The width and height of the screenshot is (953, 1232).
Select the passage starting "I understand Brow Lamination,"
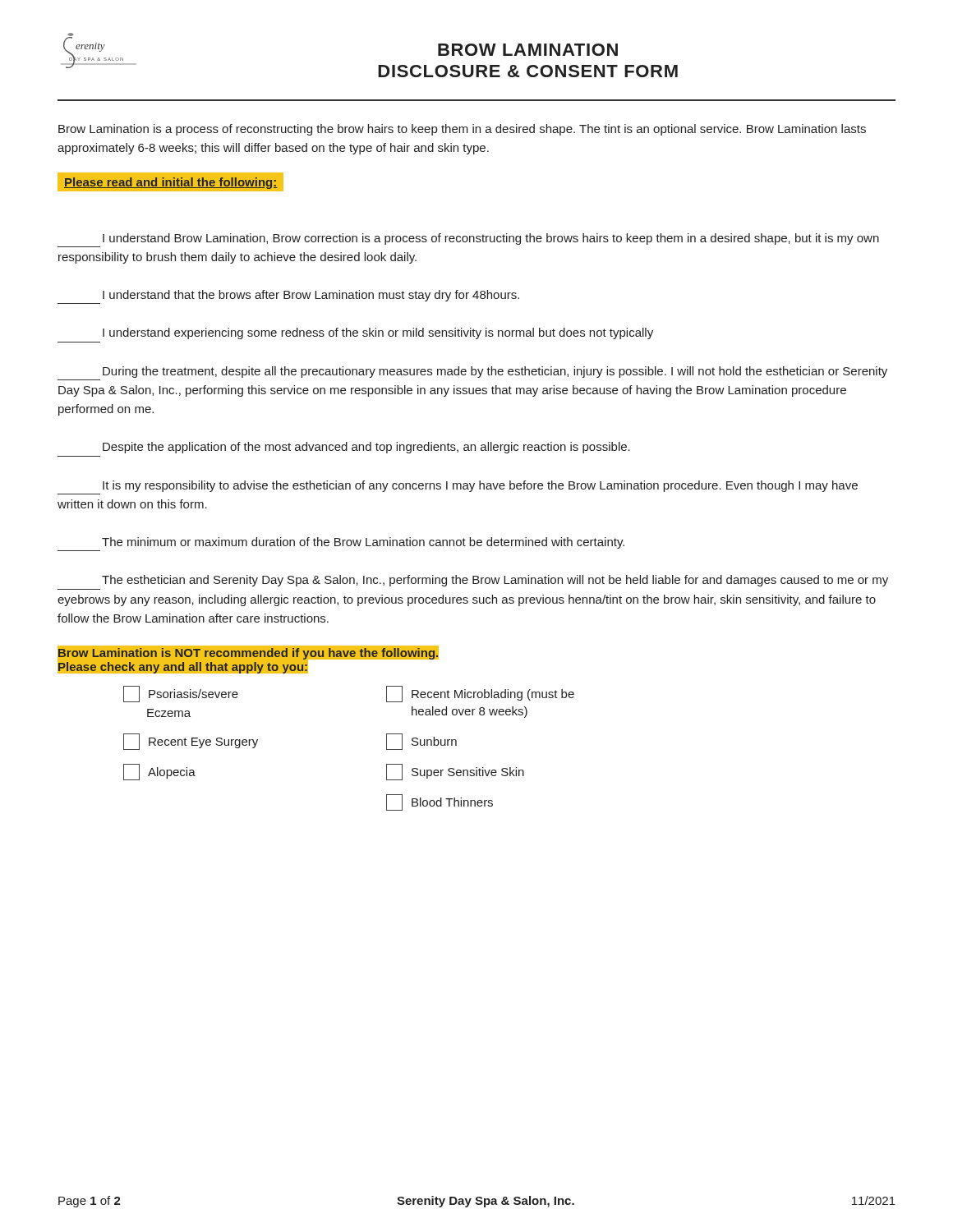(468, 245)
